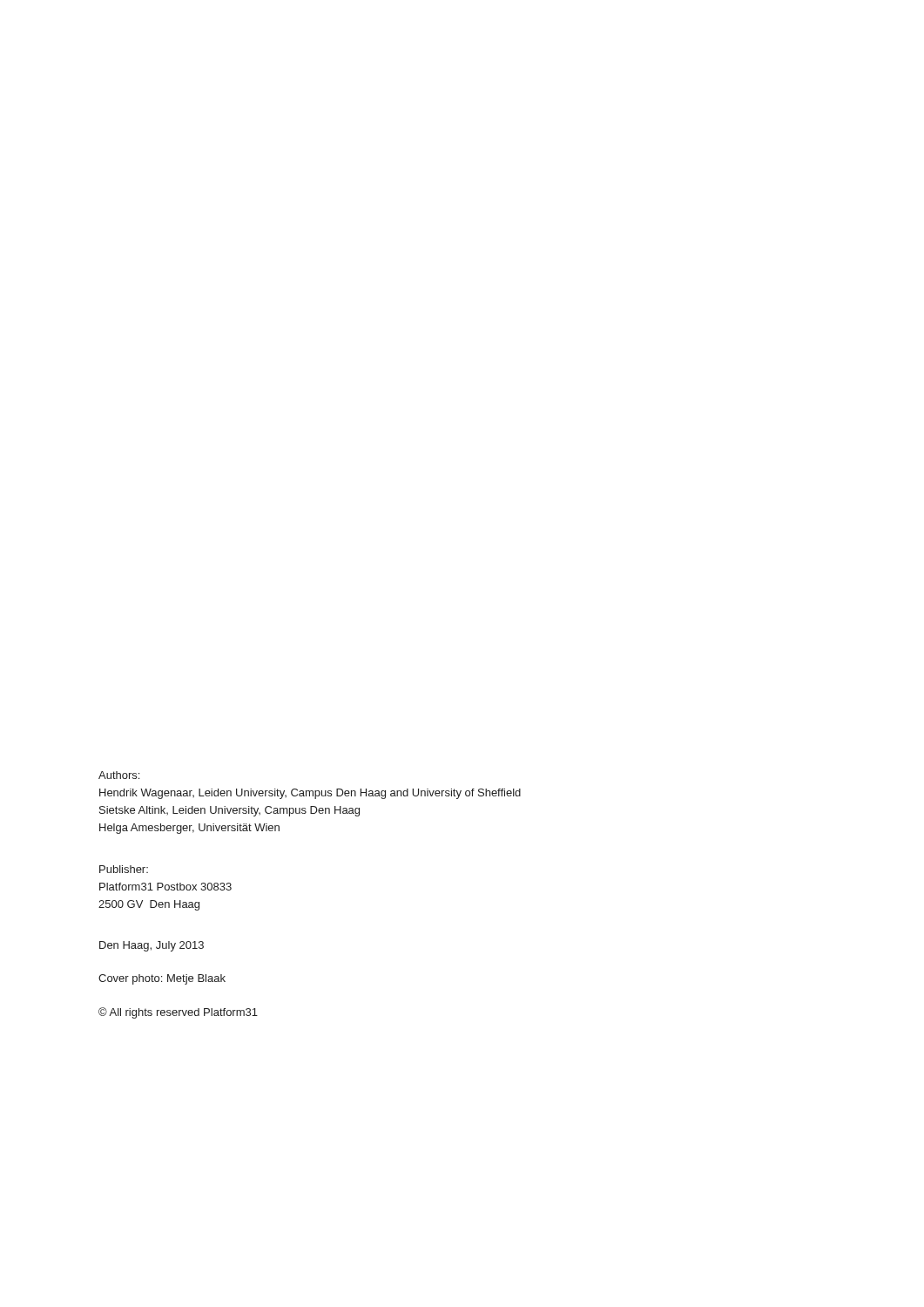Point to "Den Haag, July 2013"
Image resolution: width=924 pixels, height=1307 pixels.
151,945
